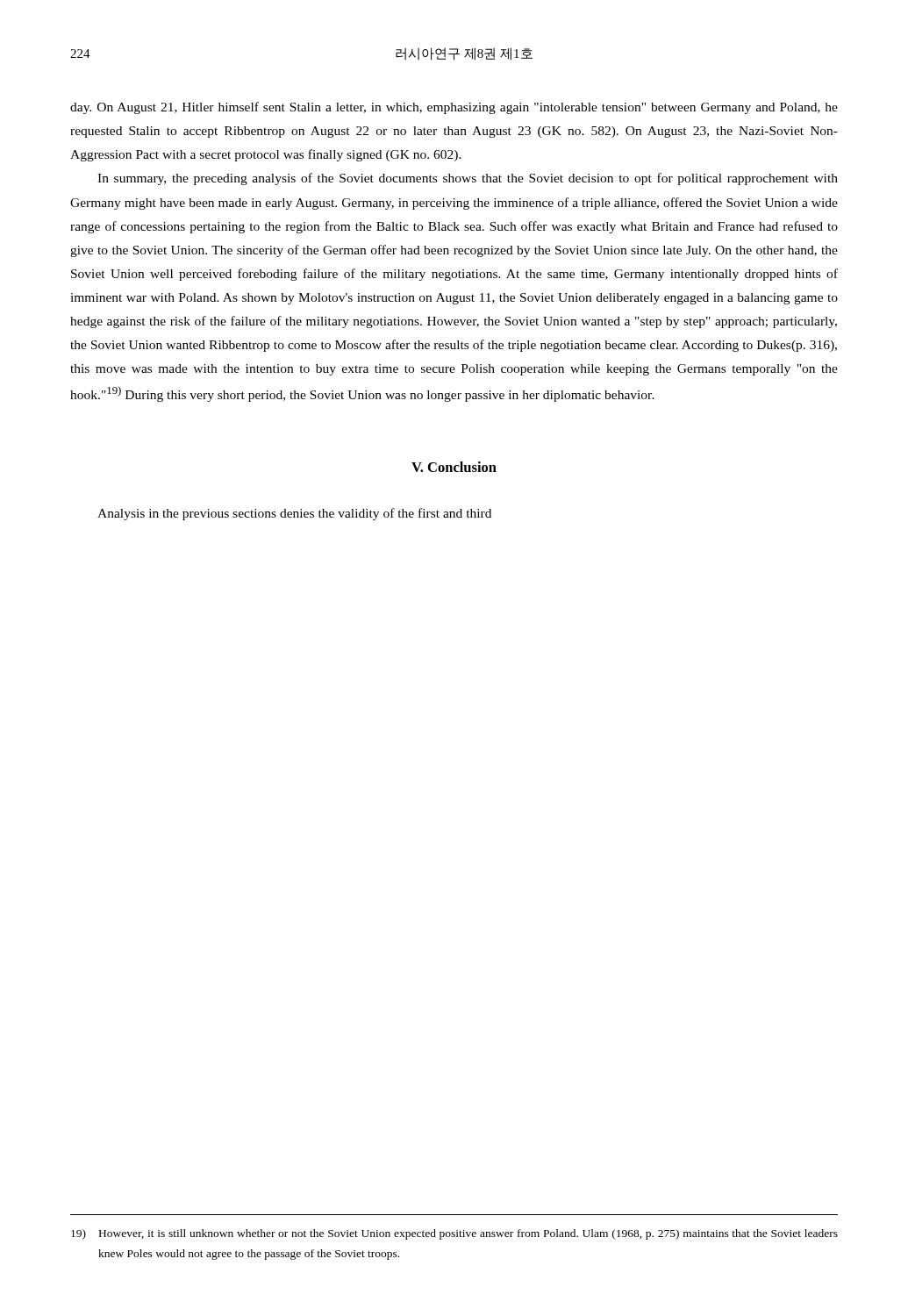The height and width of the screenshot is (1316, 908).
Task: Click on the region starting "V. Conclusion"
Action: 454,467
